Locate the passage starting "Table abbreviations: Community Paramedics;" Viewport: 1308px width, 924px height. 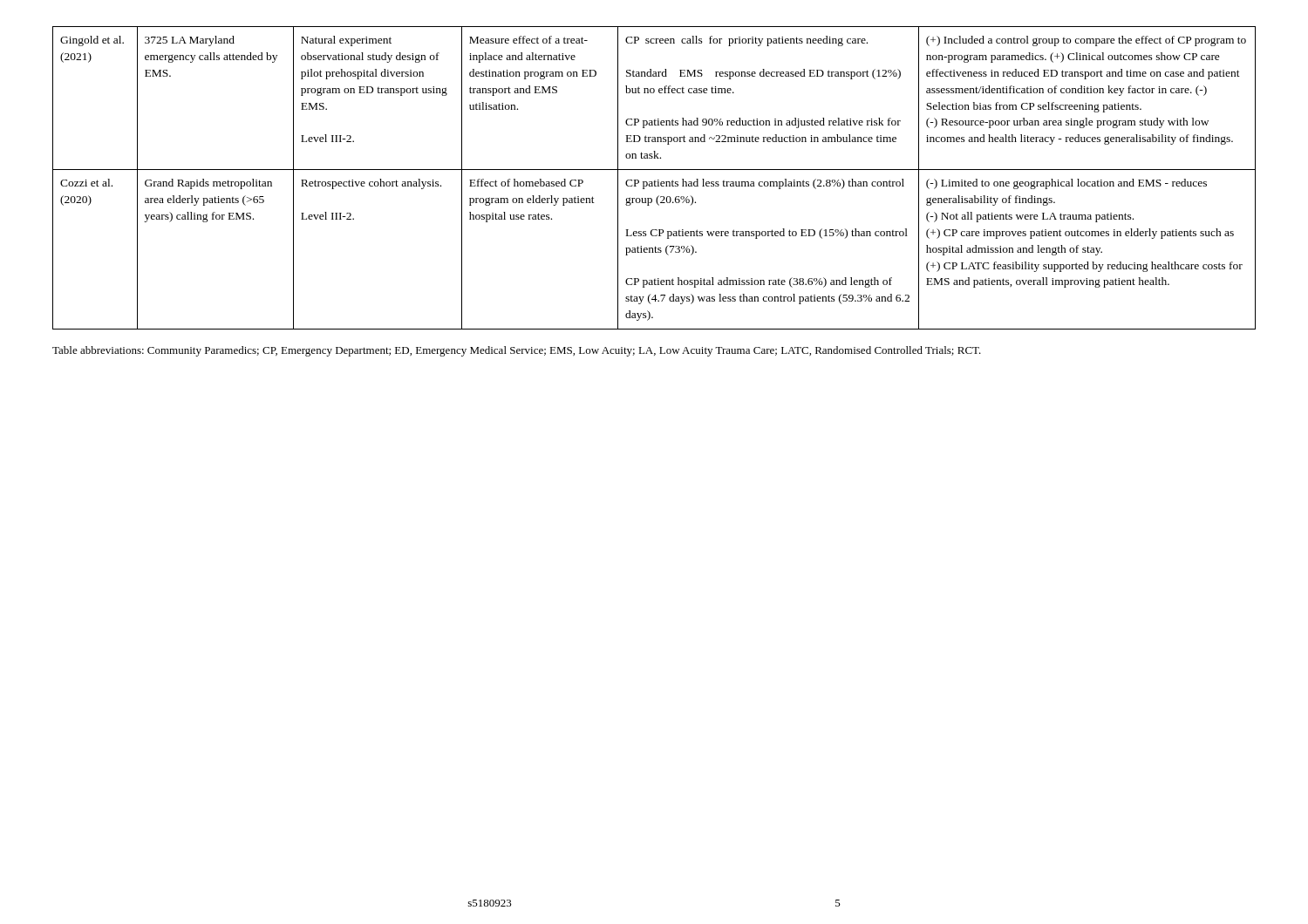click(517, 350)
